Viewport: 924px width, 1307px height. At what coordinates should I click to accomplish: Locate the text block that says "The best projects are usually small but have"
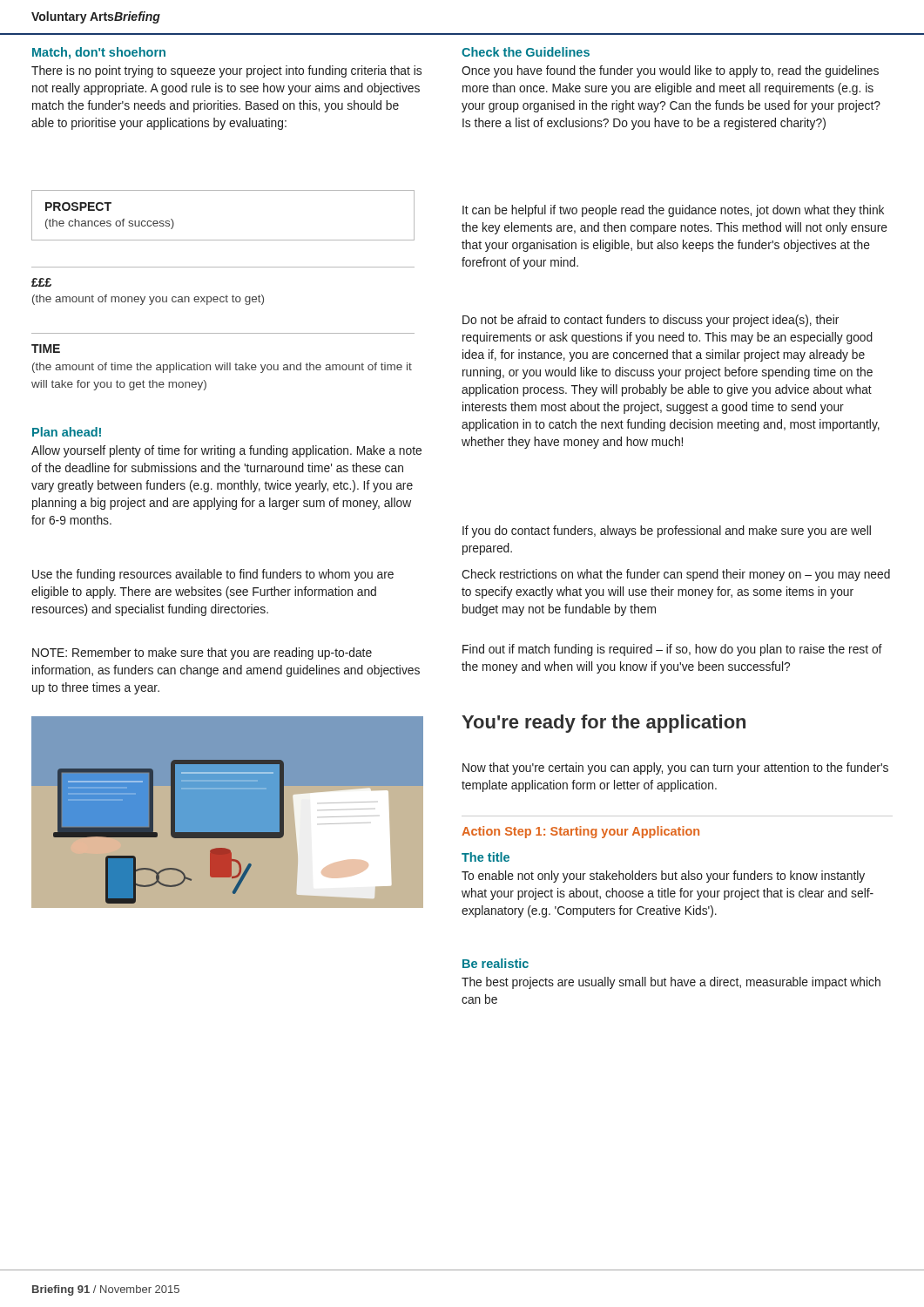point(671,991)
